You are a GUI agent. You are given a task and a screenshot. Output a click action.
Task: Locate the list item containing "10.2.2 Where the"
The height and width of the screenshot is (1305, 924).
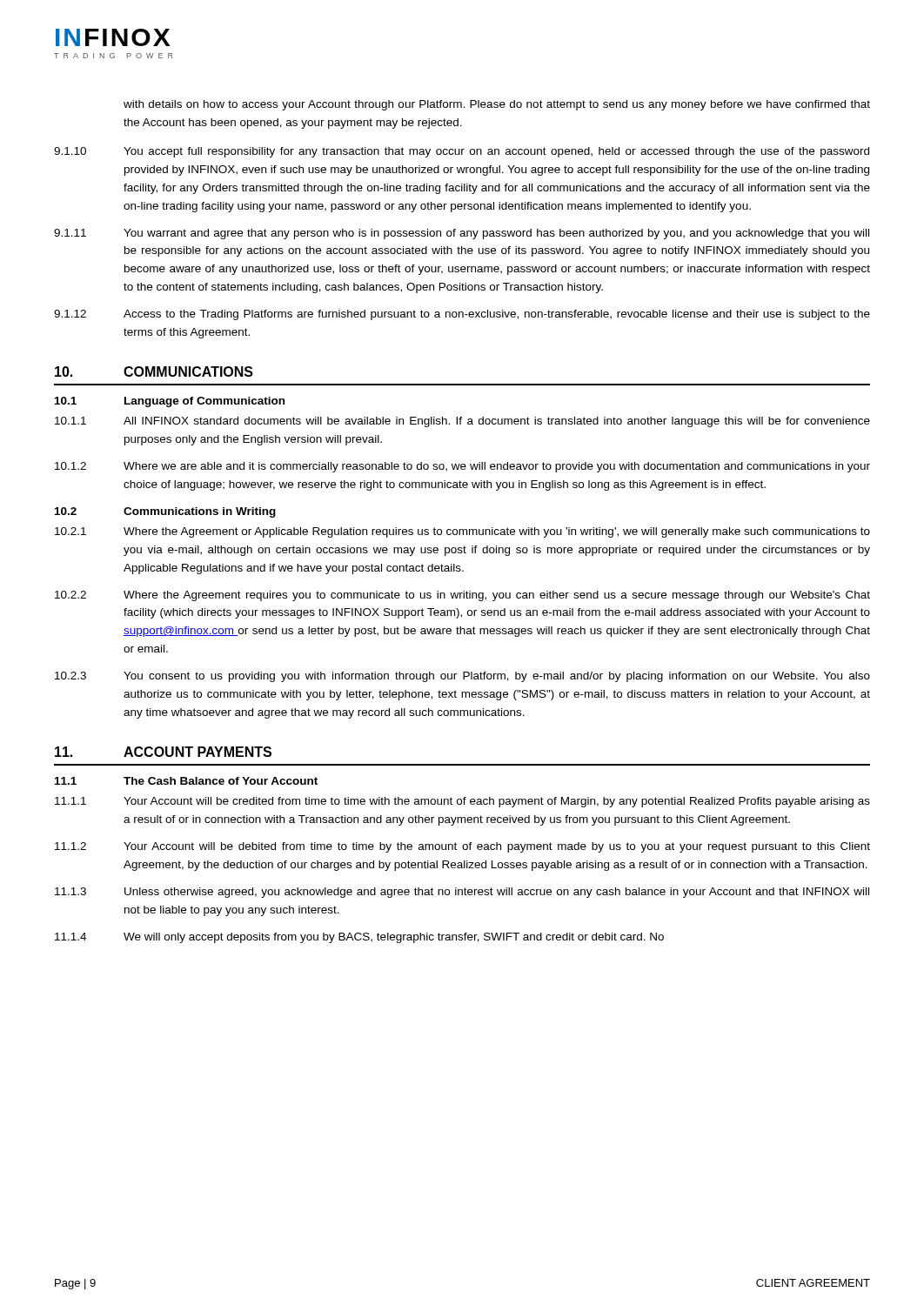click(x=462, y=622)
